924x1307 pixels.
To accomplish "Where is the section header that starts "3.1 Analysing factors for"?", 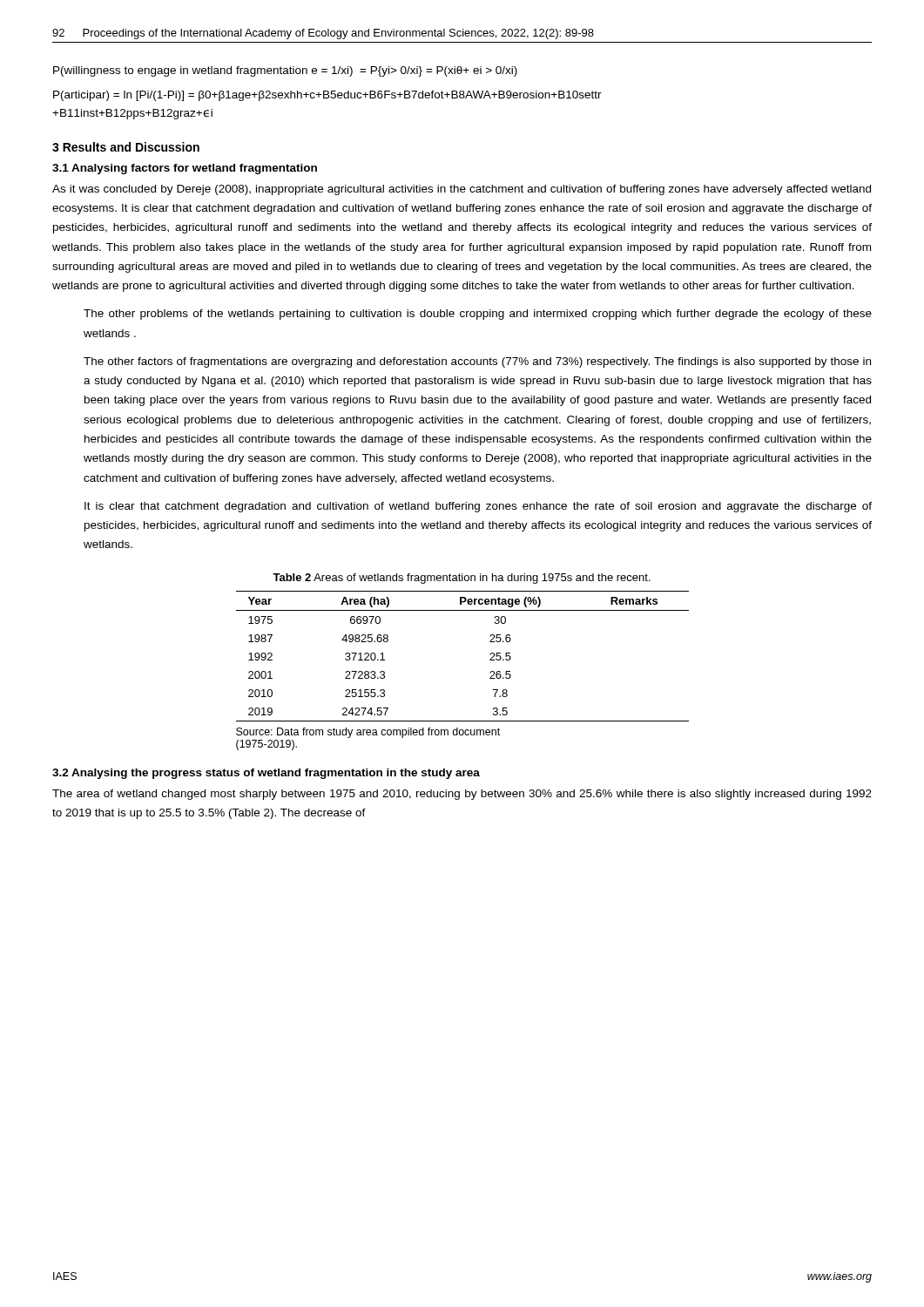I will (x=185, y=168).
